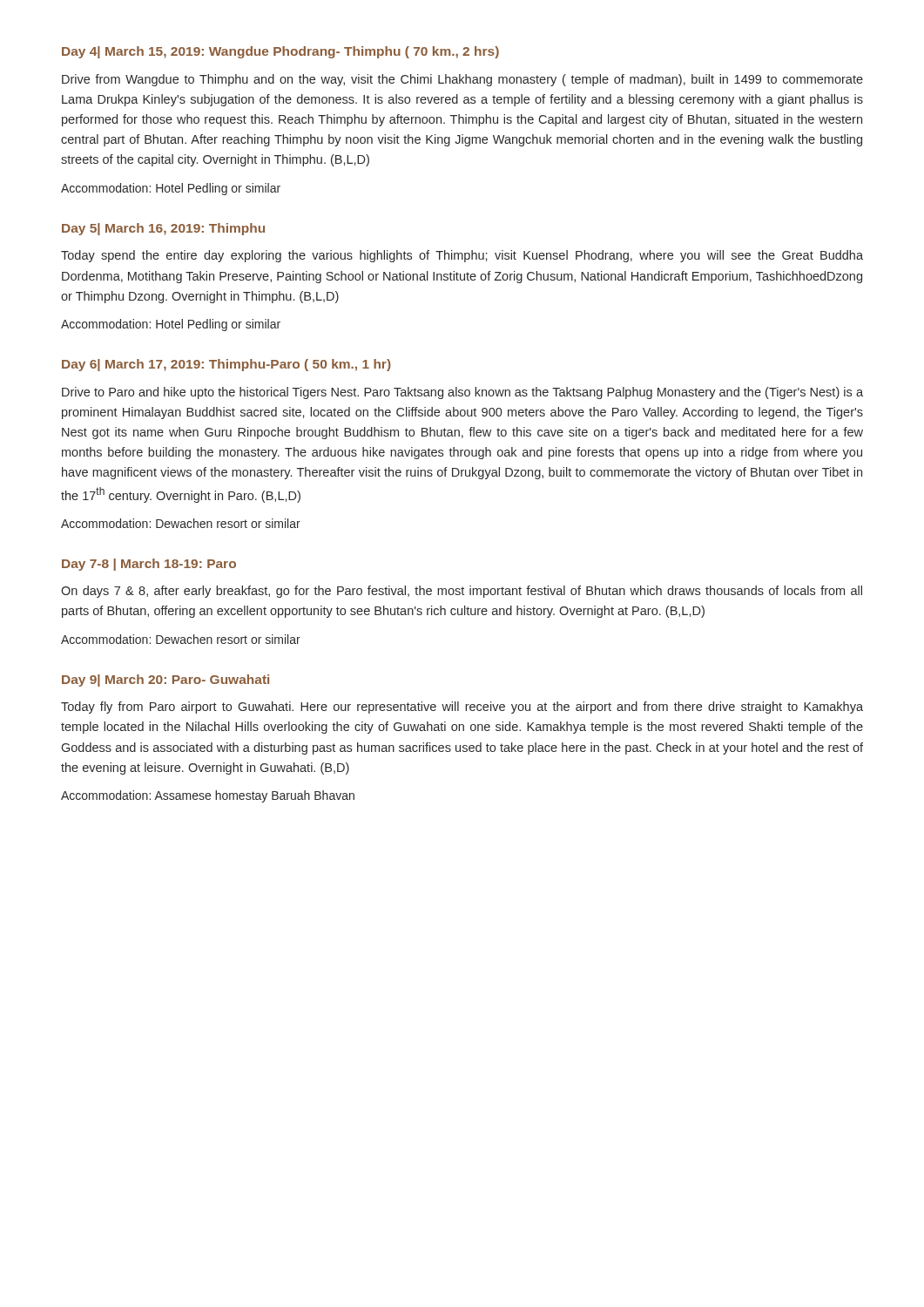Screen dimensions: 1307x924
Task: Locate the section header that opens with "Day 4| March 15, 2019: Wangdue Phodrang- Thimphu"
Action: click(280, 51)
